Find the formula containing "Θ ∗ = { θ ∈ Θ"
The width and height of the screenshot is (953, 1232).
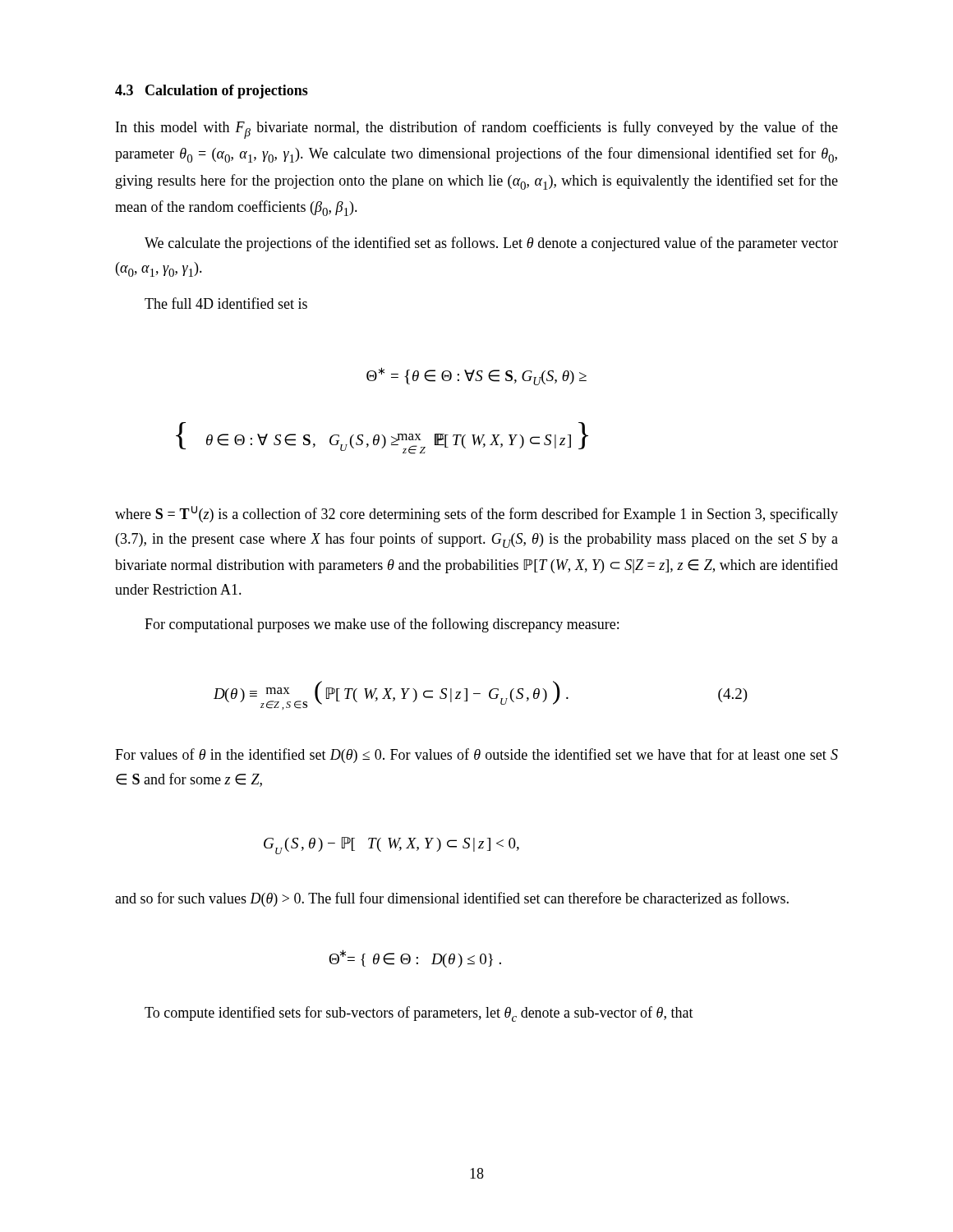[476, 956]
